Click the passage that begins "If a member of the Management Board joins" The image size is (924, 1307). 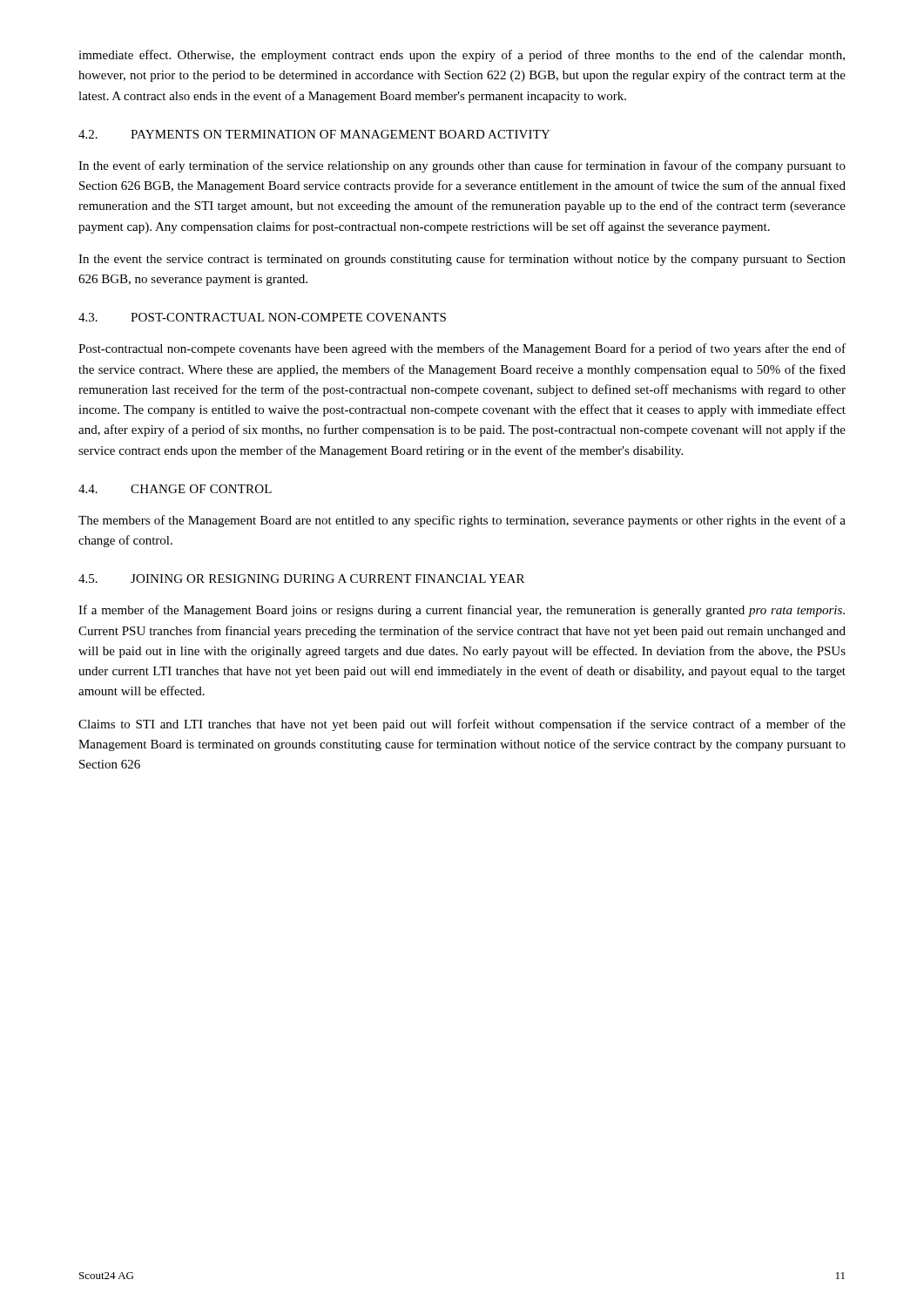click(x=462, y=651)
